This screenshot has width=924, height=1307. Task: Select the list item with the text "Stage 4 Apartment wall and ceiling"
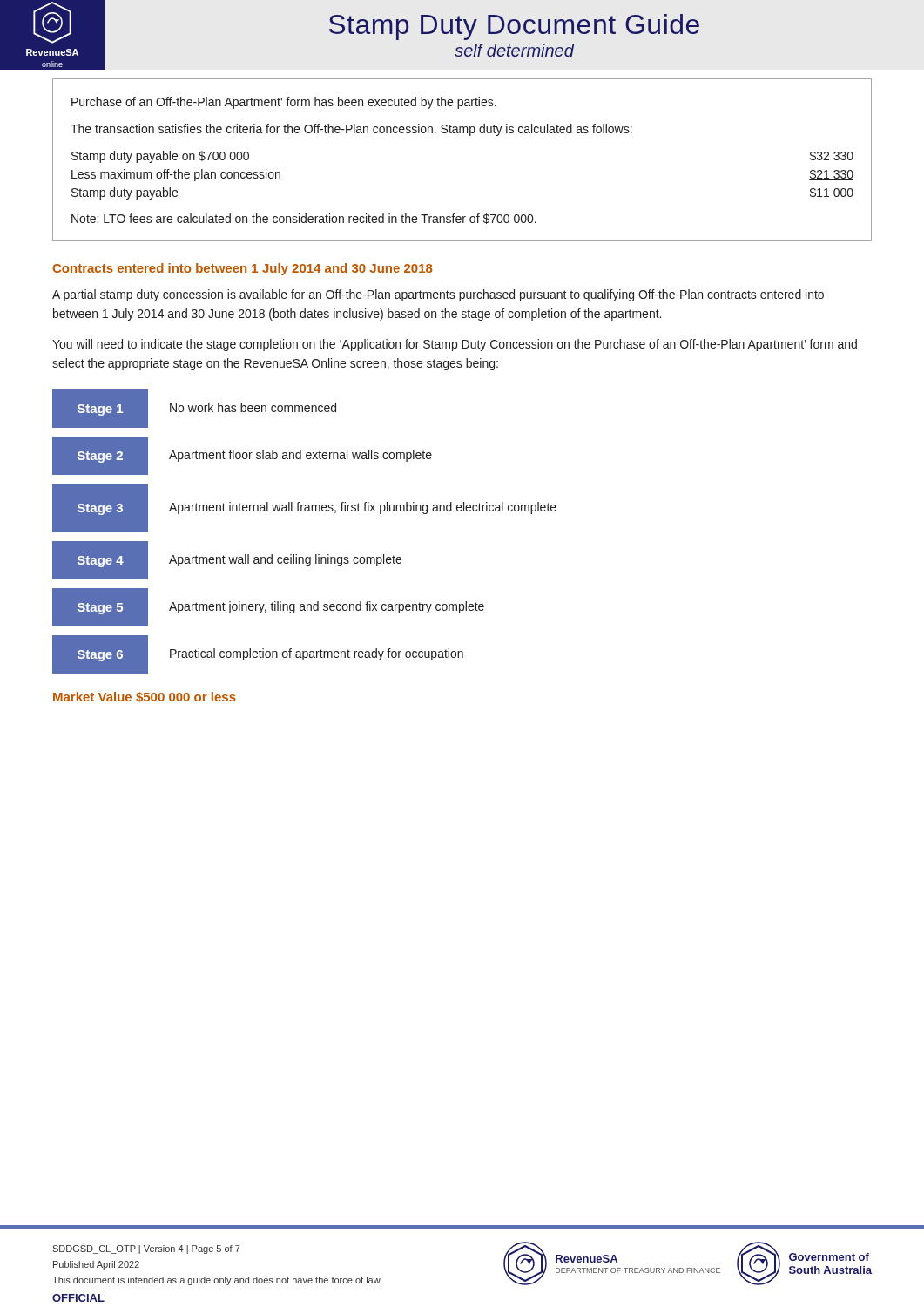click(x=227, y=560)
